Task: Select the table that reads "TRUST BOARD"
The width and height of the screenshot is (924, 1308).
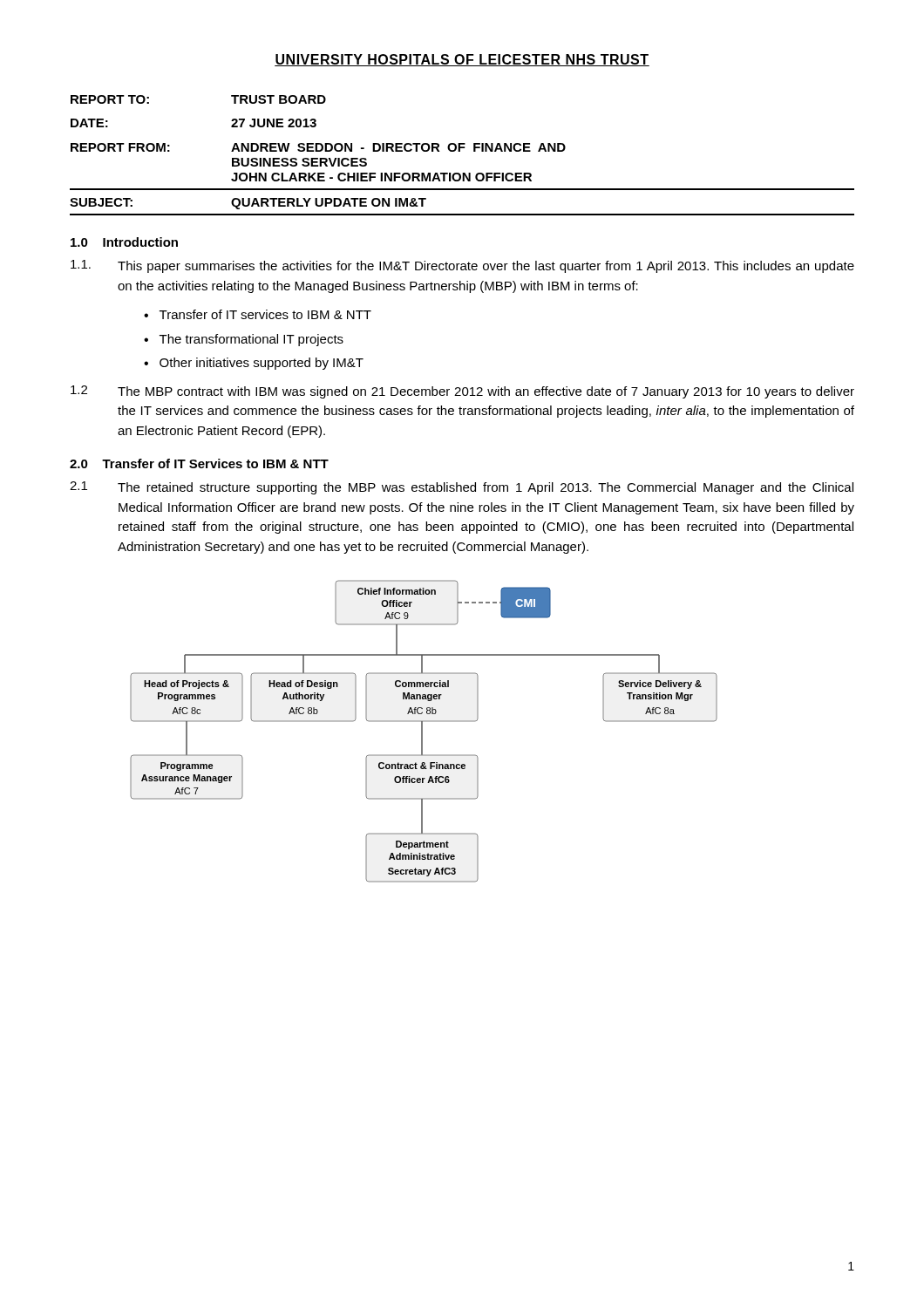Action: (x=462, y=151)
